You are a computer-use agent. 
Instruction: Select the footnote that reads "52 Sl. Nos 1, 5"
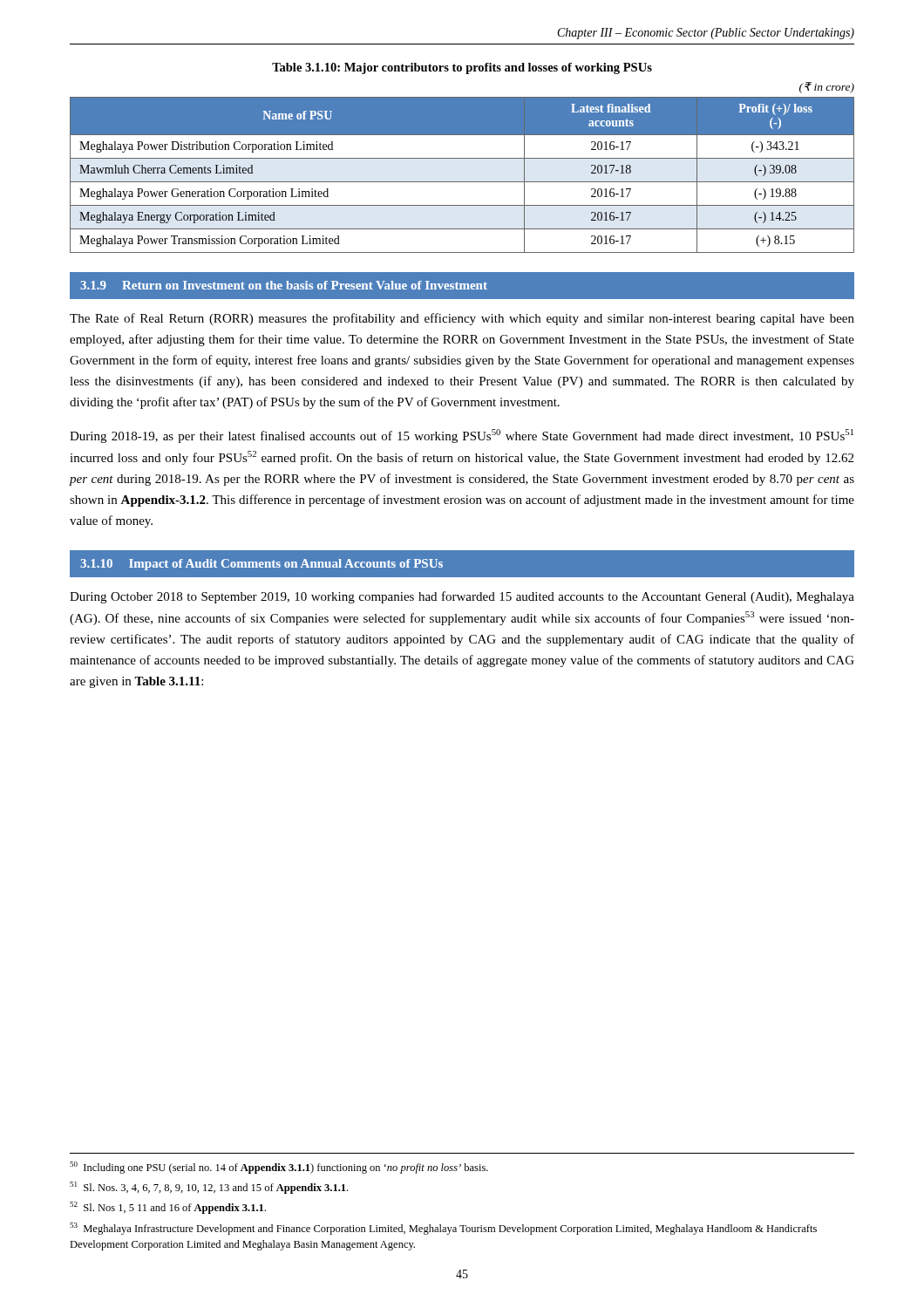[168, 1207]
